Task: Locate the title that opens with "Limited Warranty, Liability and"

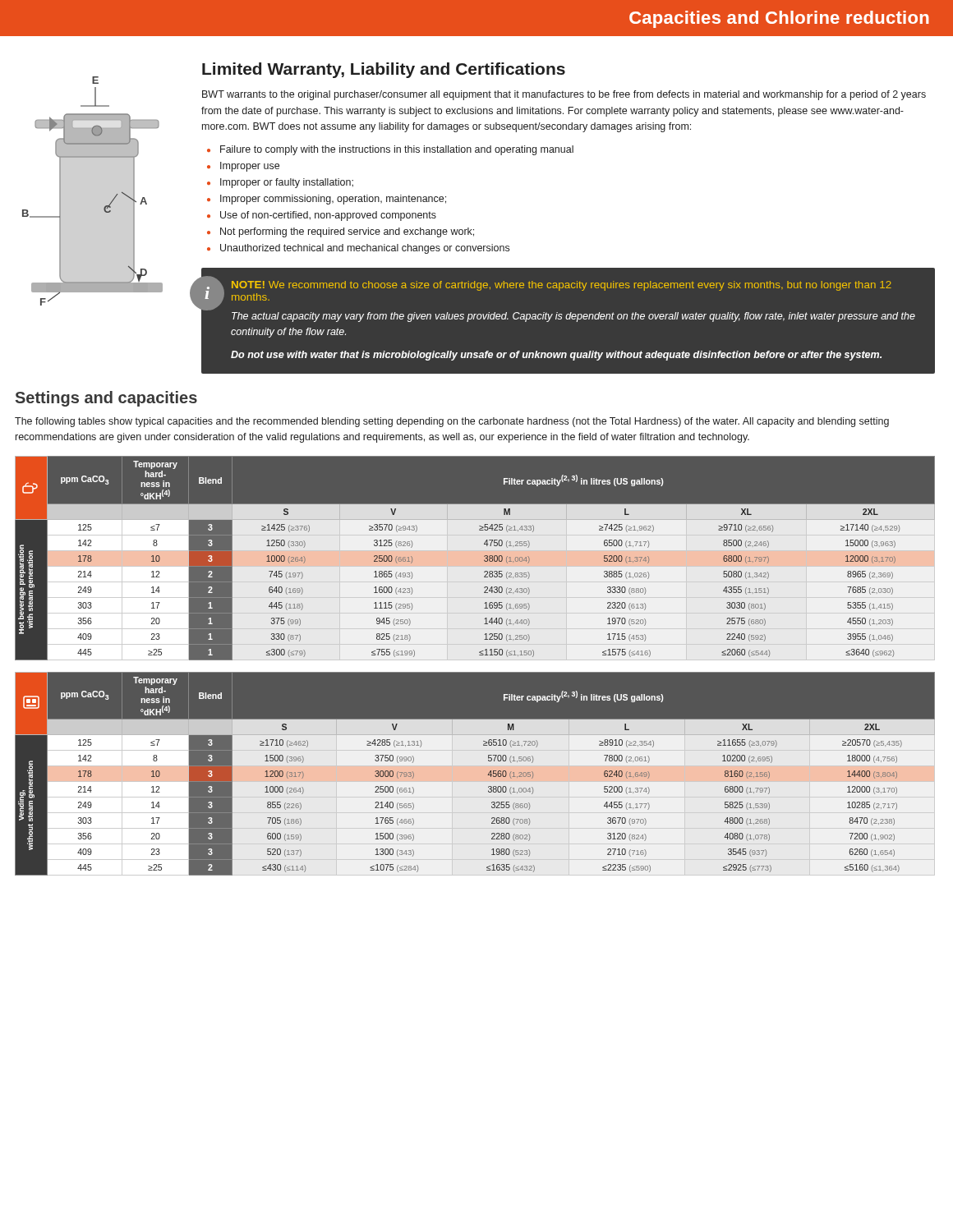Action: tap(383, 69)
